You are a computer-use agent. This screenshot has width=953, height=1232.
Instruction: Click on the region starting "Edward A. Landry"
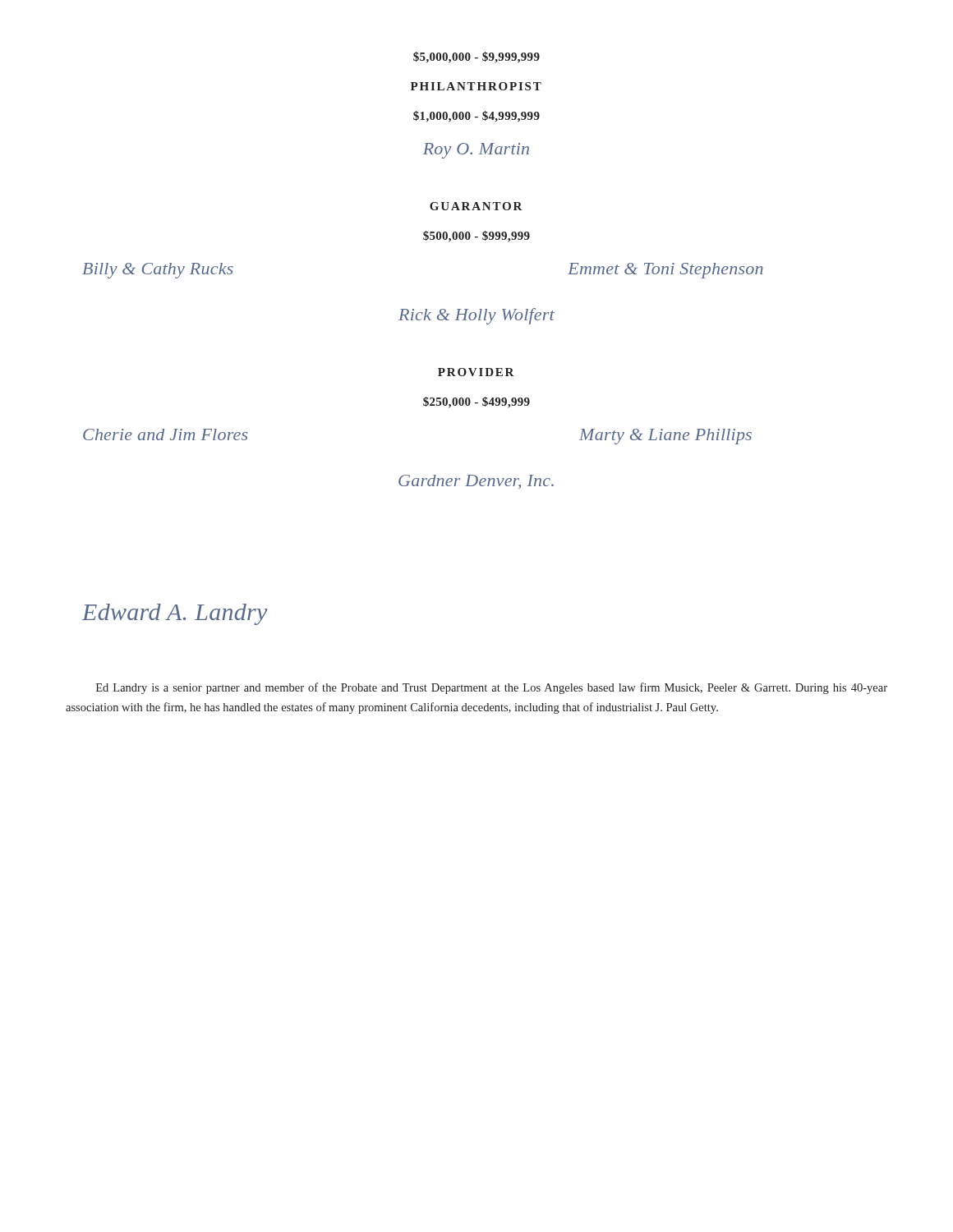[x=175, y=611]
